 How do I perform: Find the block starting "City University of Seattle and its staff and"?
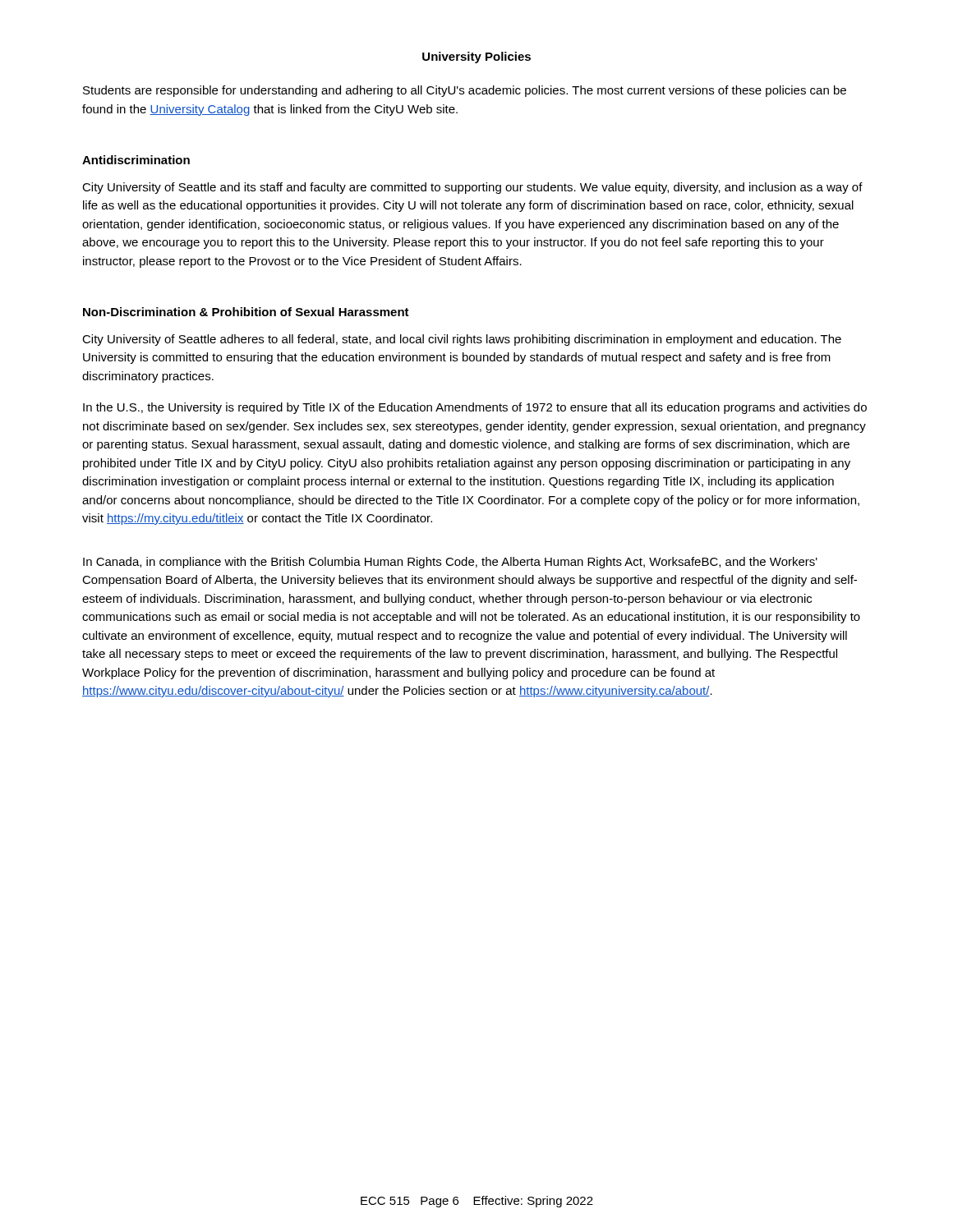point(476,224)
